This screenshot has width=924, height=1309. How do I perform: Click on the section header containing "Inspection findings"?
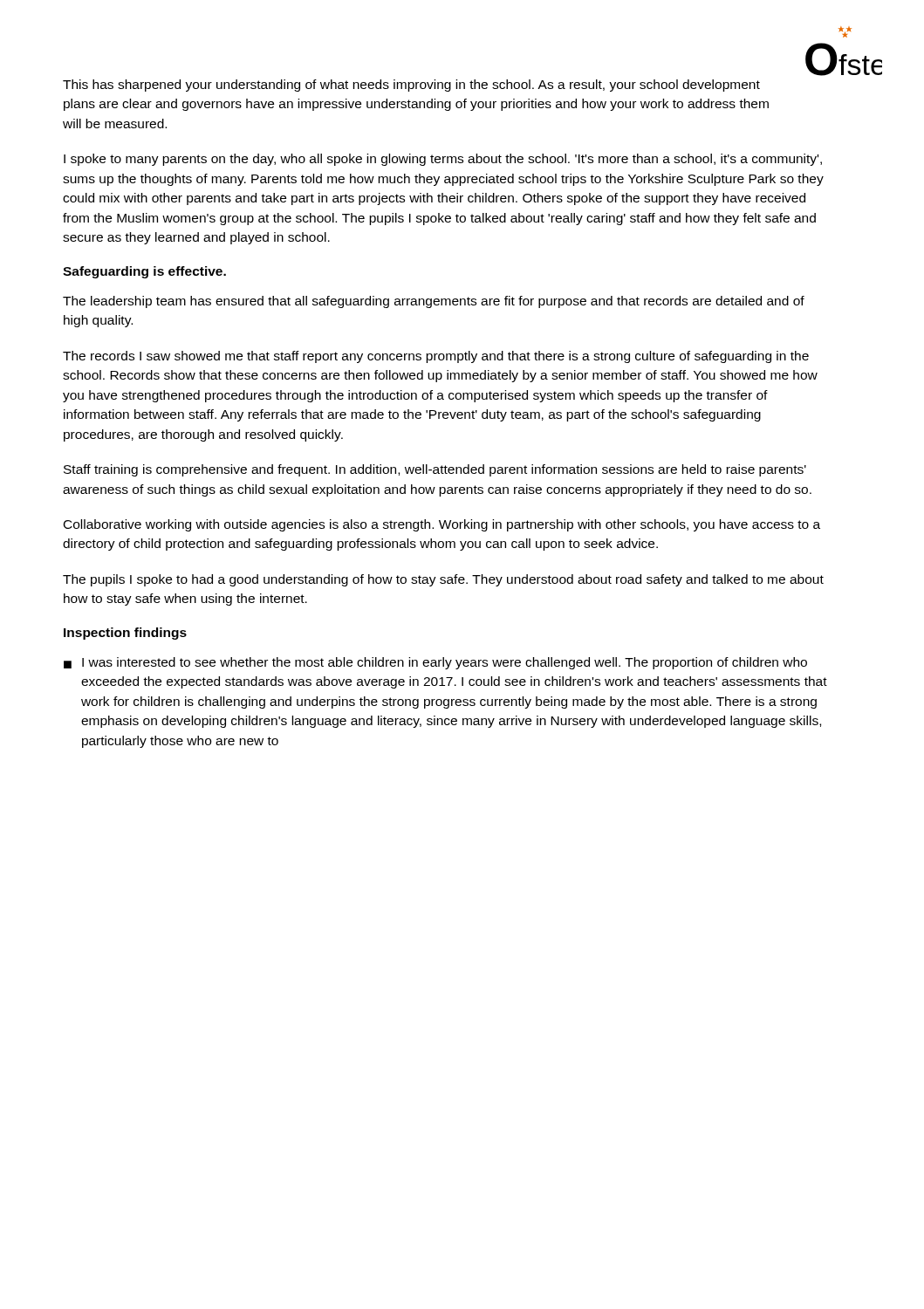tap(125, 632)
